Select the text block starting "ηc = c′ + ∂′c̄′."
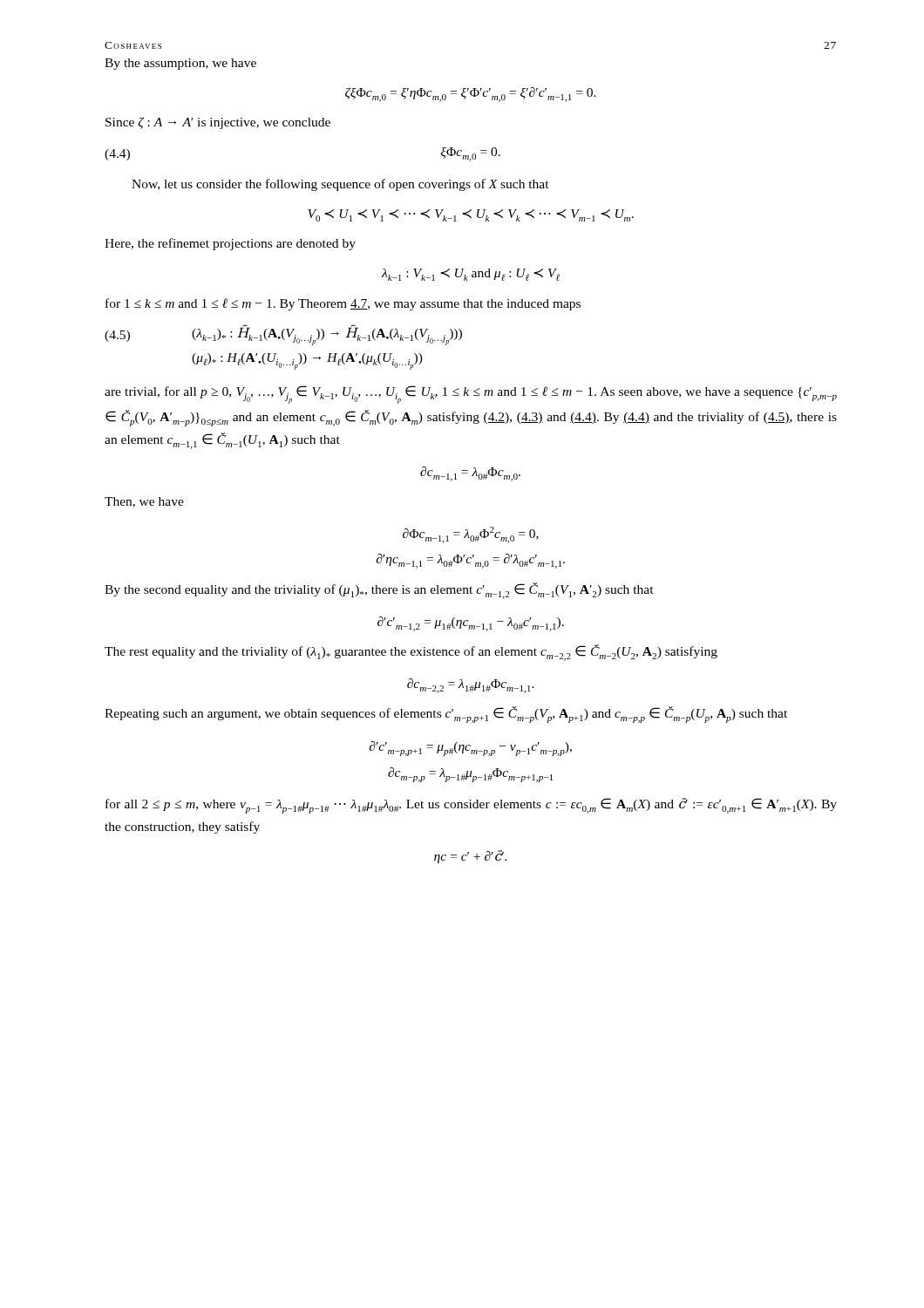The width and height of the screenshot is (924, 1308). tap(471, 856)
